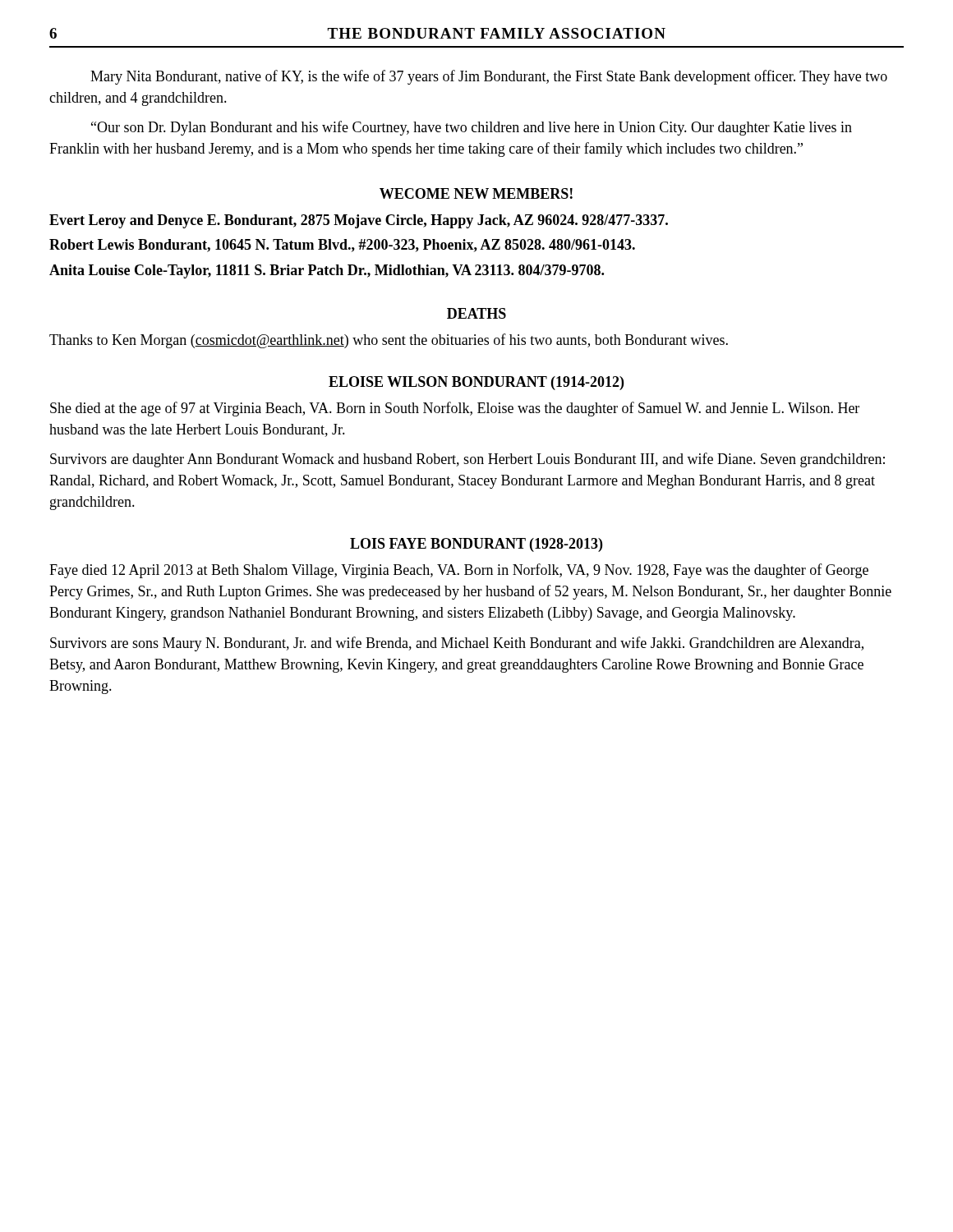Find the block on this page that starts "Faye died 12 April 2013"
This screenshot has height=1232, width=953.
pyautogui.click(x=470, y=592)
